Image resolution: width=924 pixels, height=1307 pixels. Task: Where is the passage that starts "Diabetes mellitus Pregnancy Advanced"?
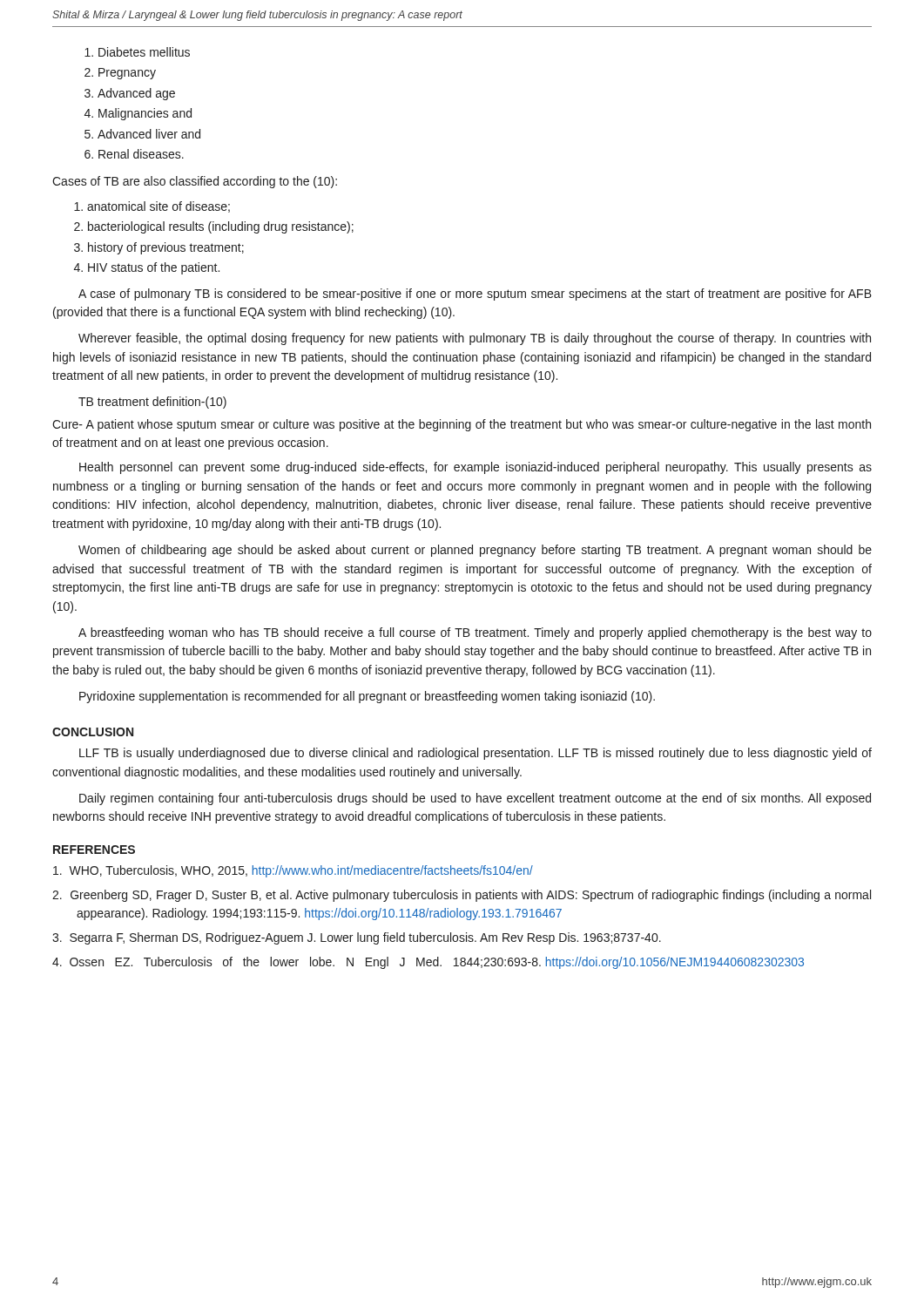[x=137, y=52]
